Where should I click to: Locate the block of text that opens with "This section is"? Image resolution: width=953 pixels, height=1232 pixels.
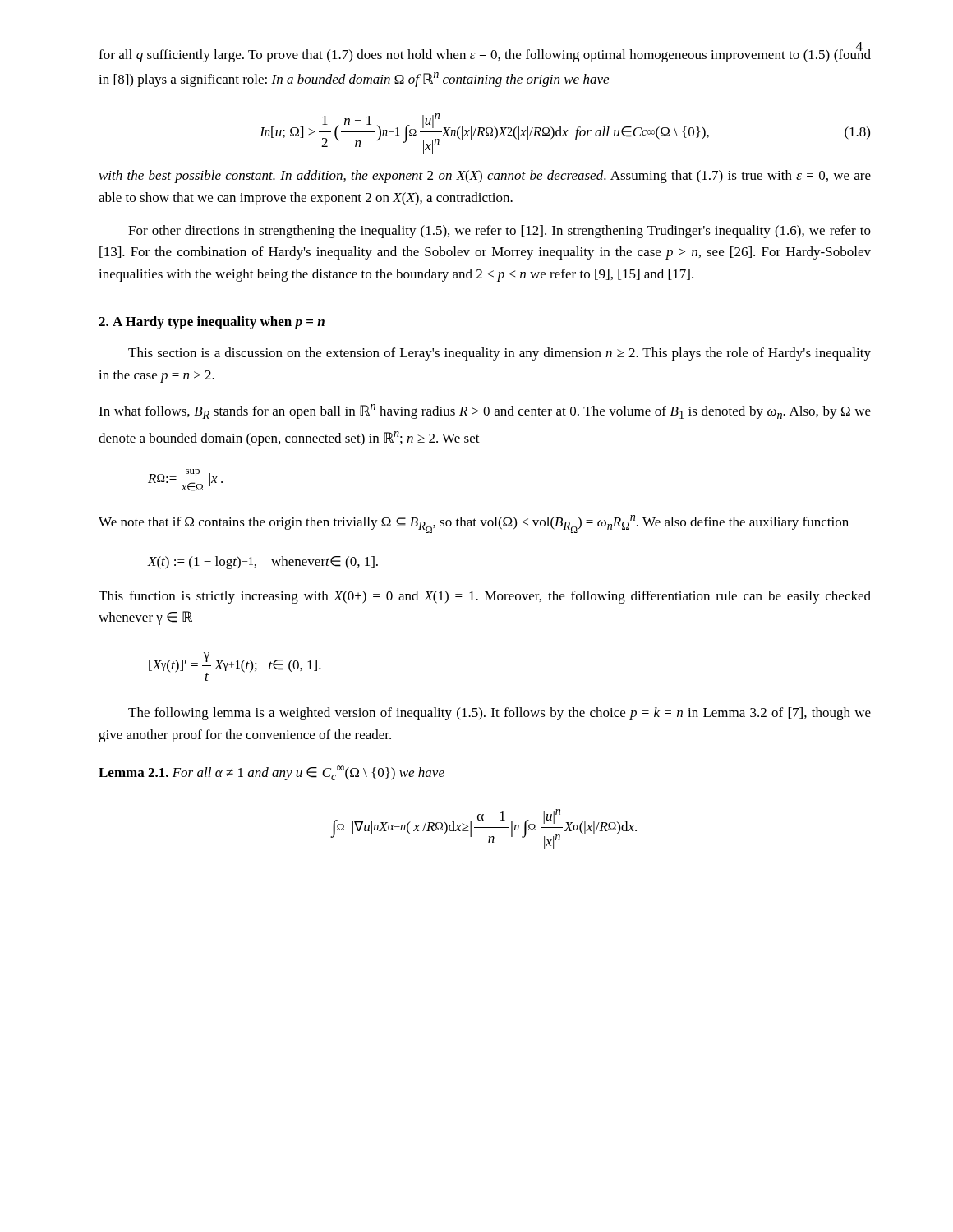(485, 364)
